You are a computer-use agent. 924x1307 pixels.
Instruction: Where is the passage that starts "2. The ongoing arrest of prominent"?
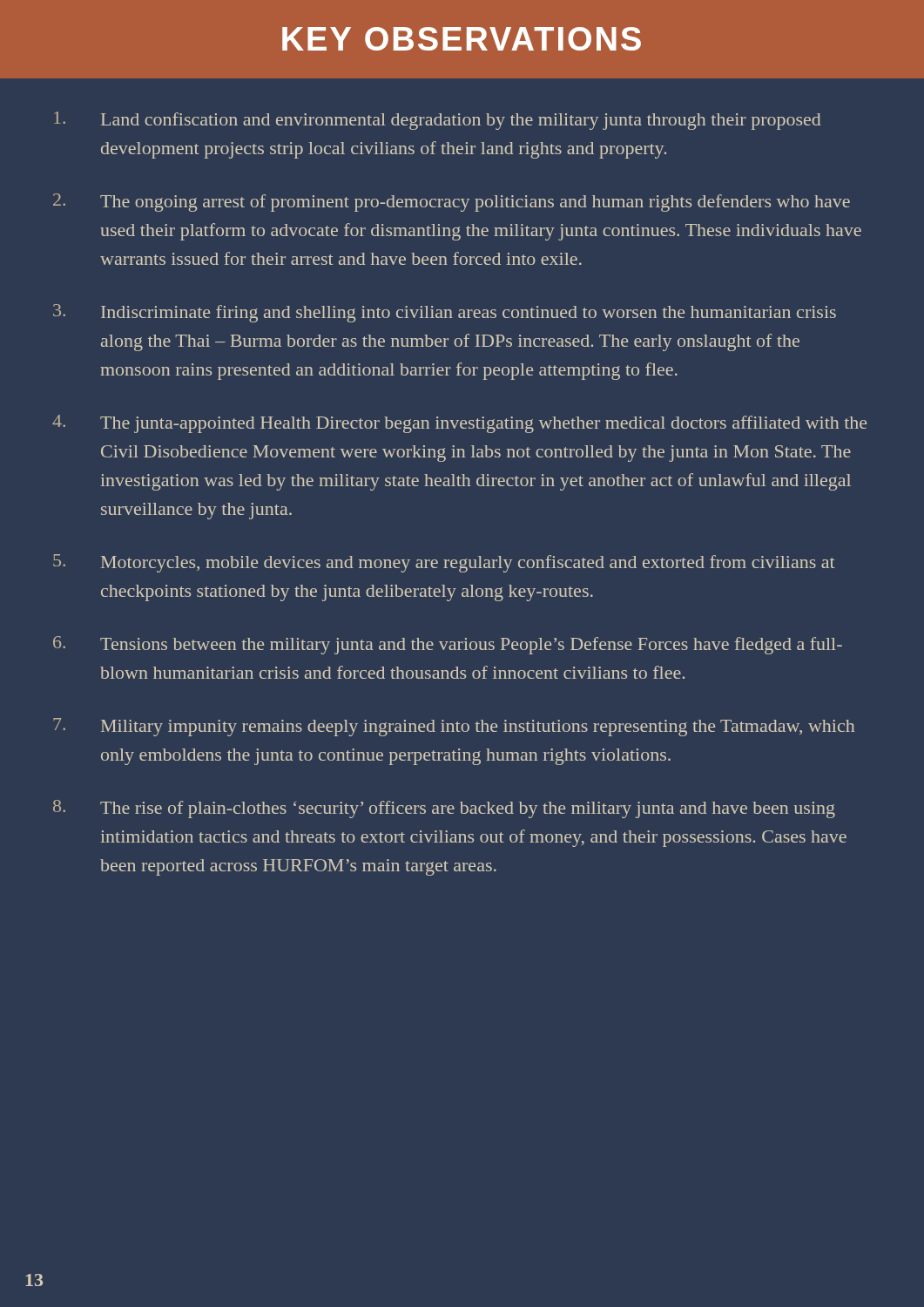pyautogui.click(x=462, y=230)
